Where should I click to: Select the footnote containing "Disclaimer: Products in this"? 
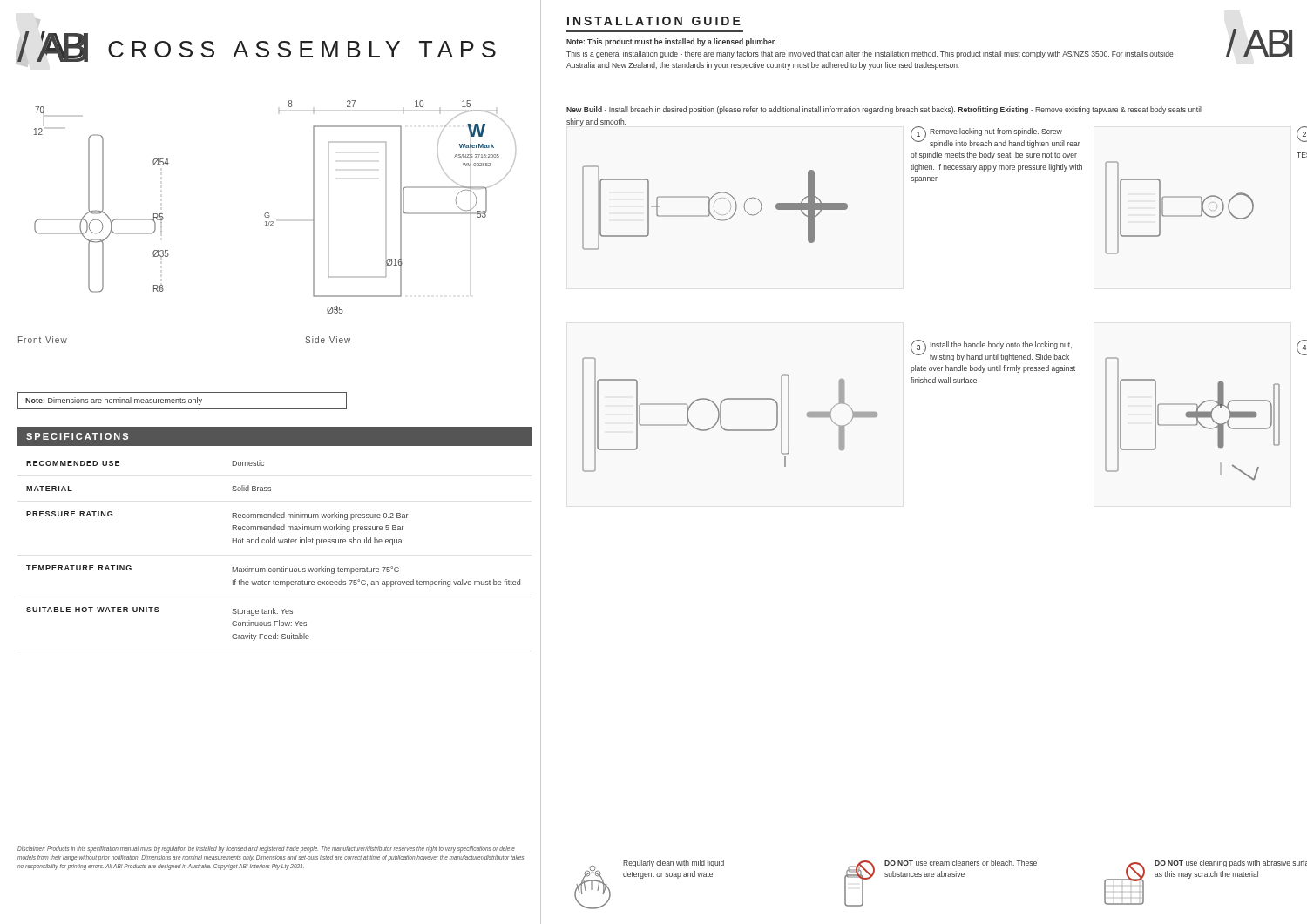click(271, 857)
